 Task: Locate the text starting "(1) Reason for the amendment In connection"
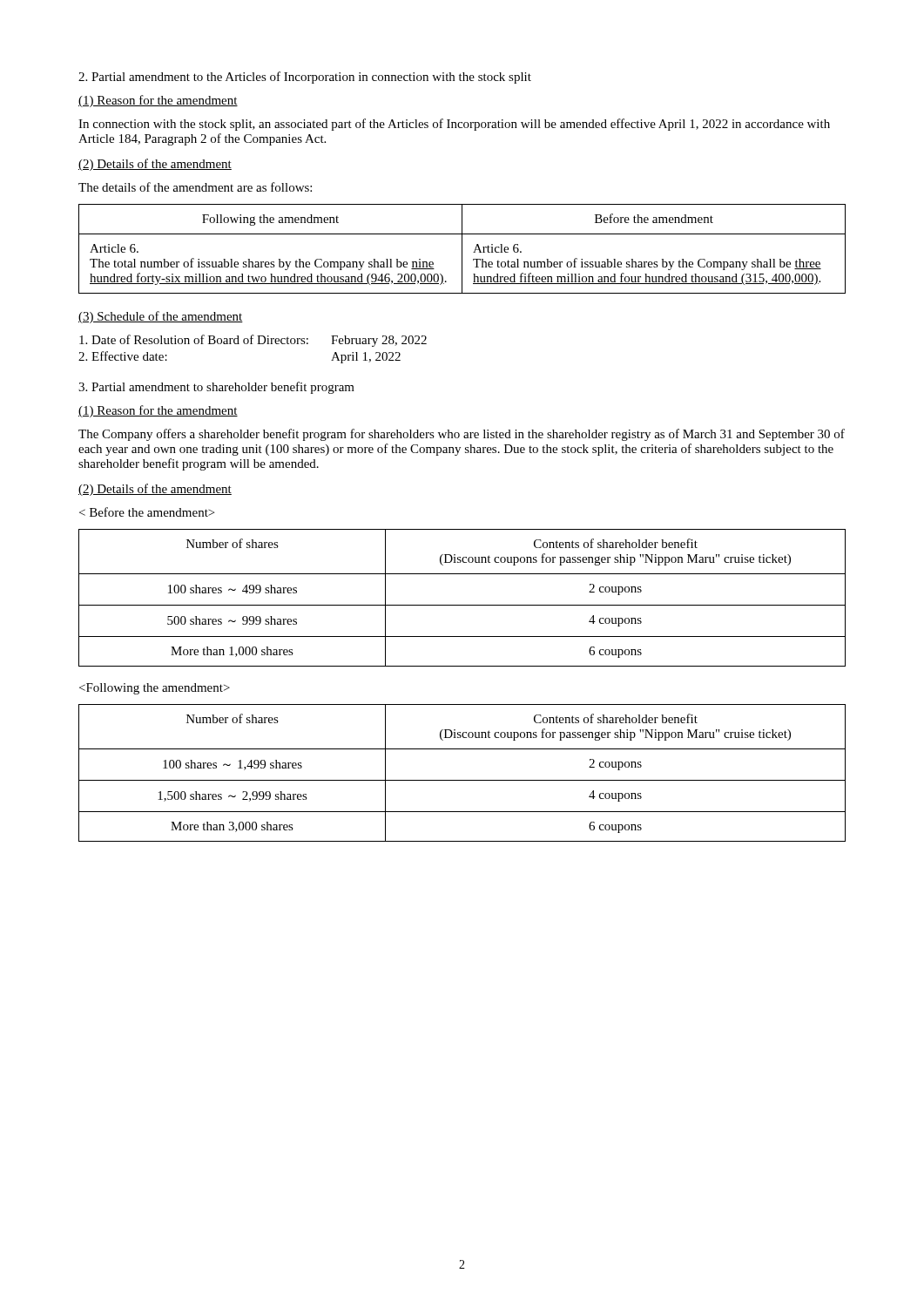(462, 120)
